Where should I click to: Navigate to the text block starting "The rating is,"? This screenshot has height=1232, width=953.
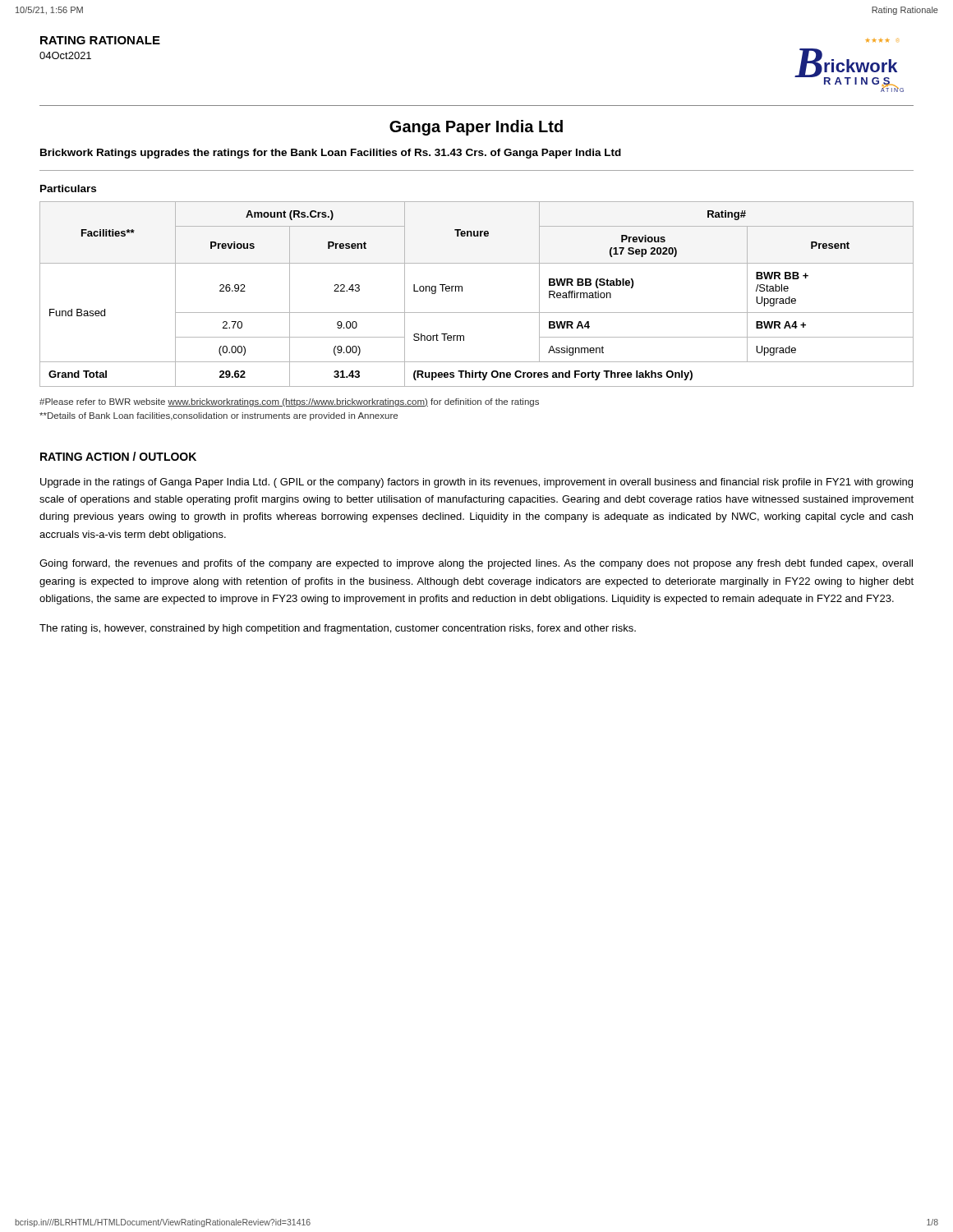point(338,628)
